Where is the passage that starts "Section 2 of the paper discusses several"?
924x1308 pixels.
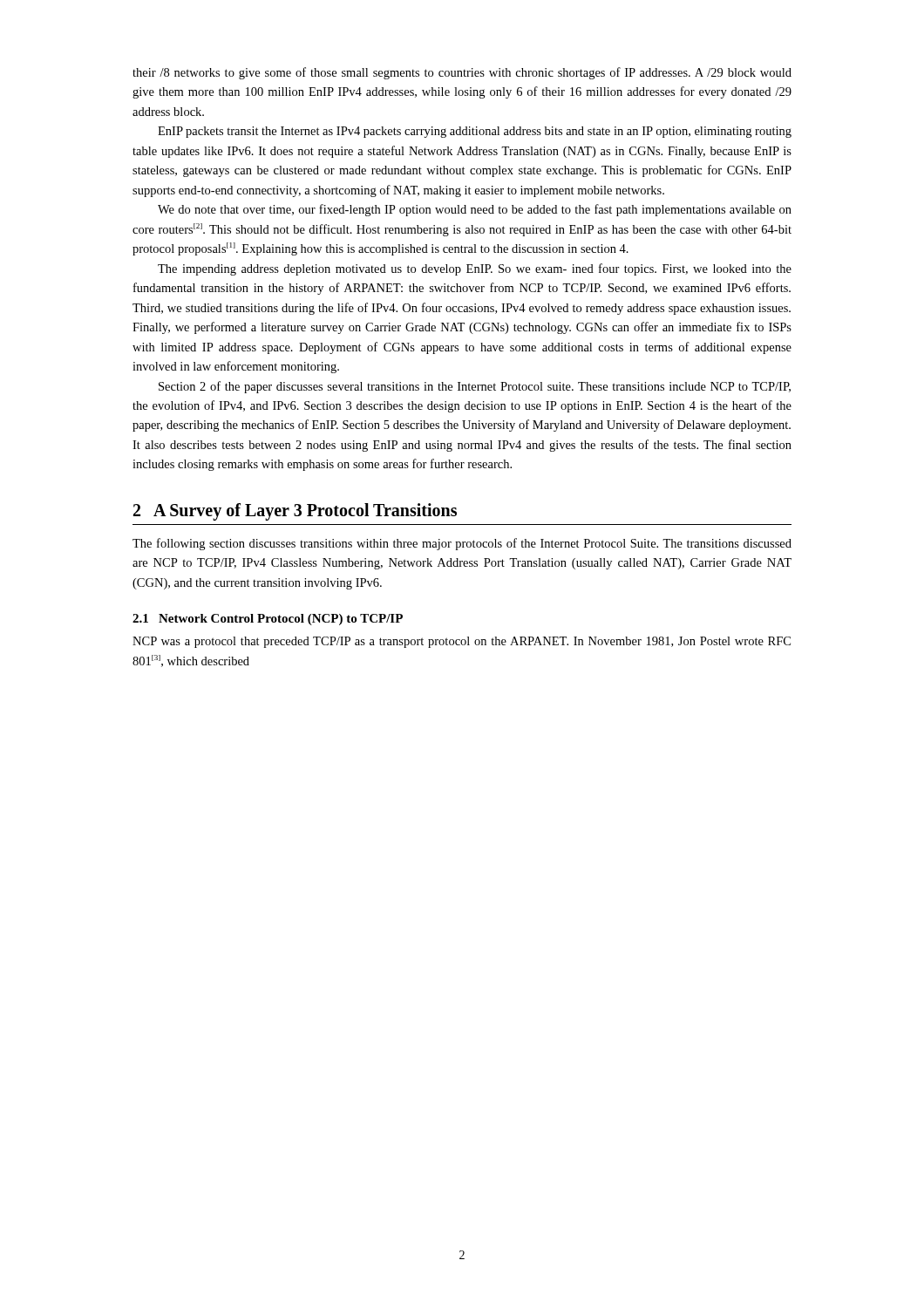click(x=462, y=425)
